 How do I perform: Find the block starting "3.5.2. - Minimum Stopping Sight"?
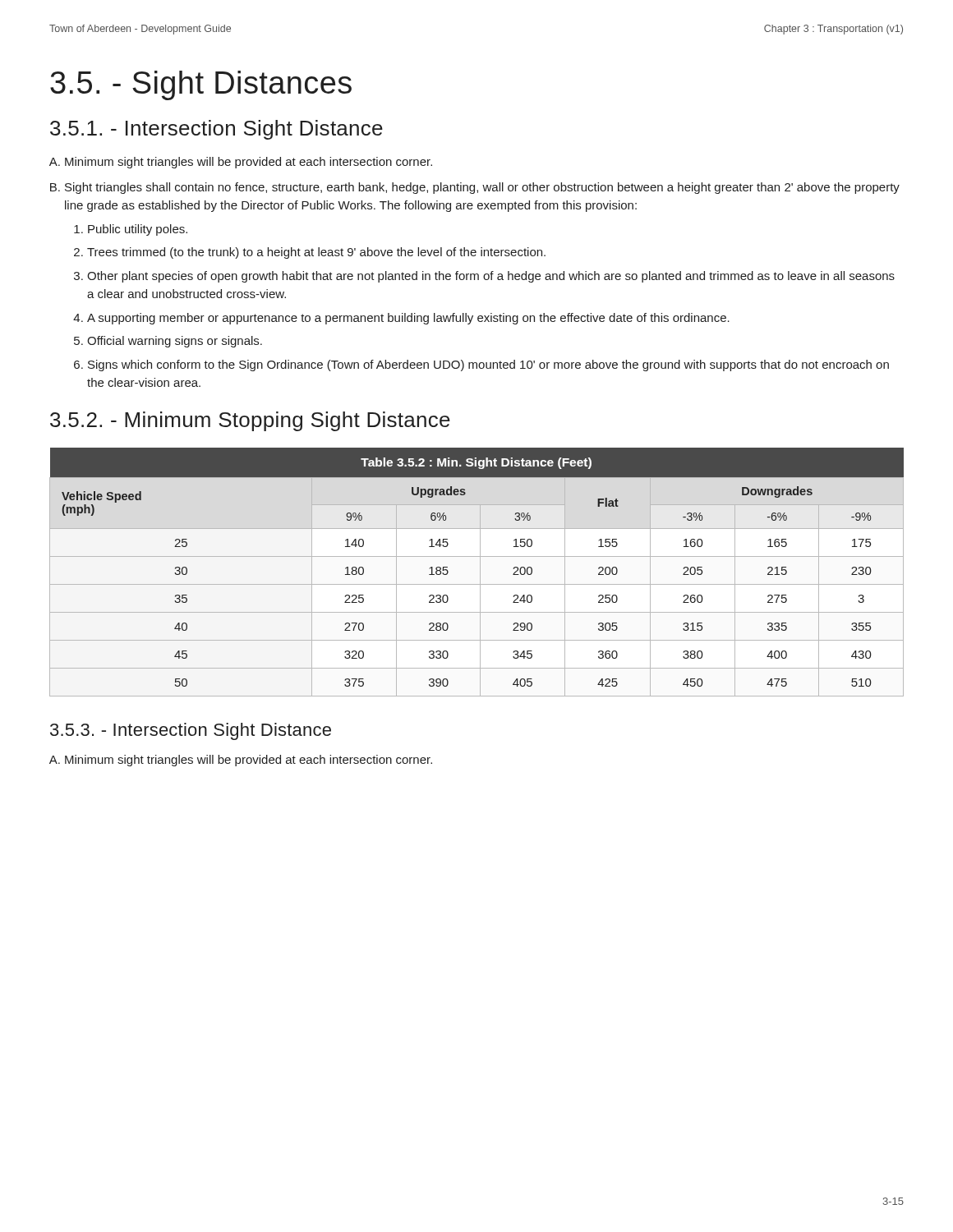click(250, 421)
